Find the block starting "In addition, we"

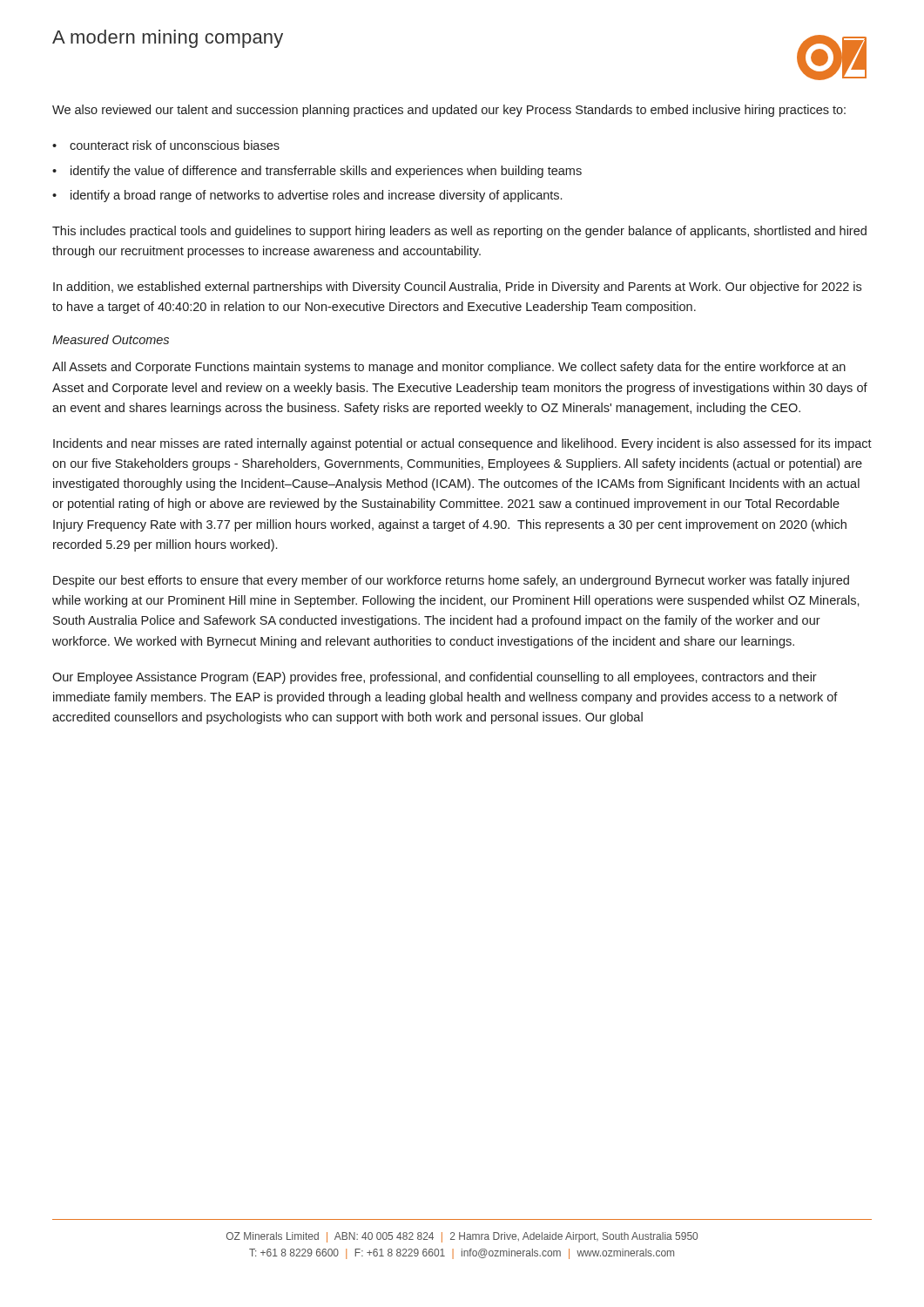[457, 297]
